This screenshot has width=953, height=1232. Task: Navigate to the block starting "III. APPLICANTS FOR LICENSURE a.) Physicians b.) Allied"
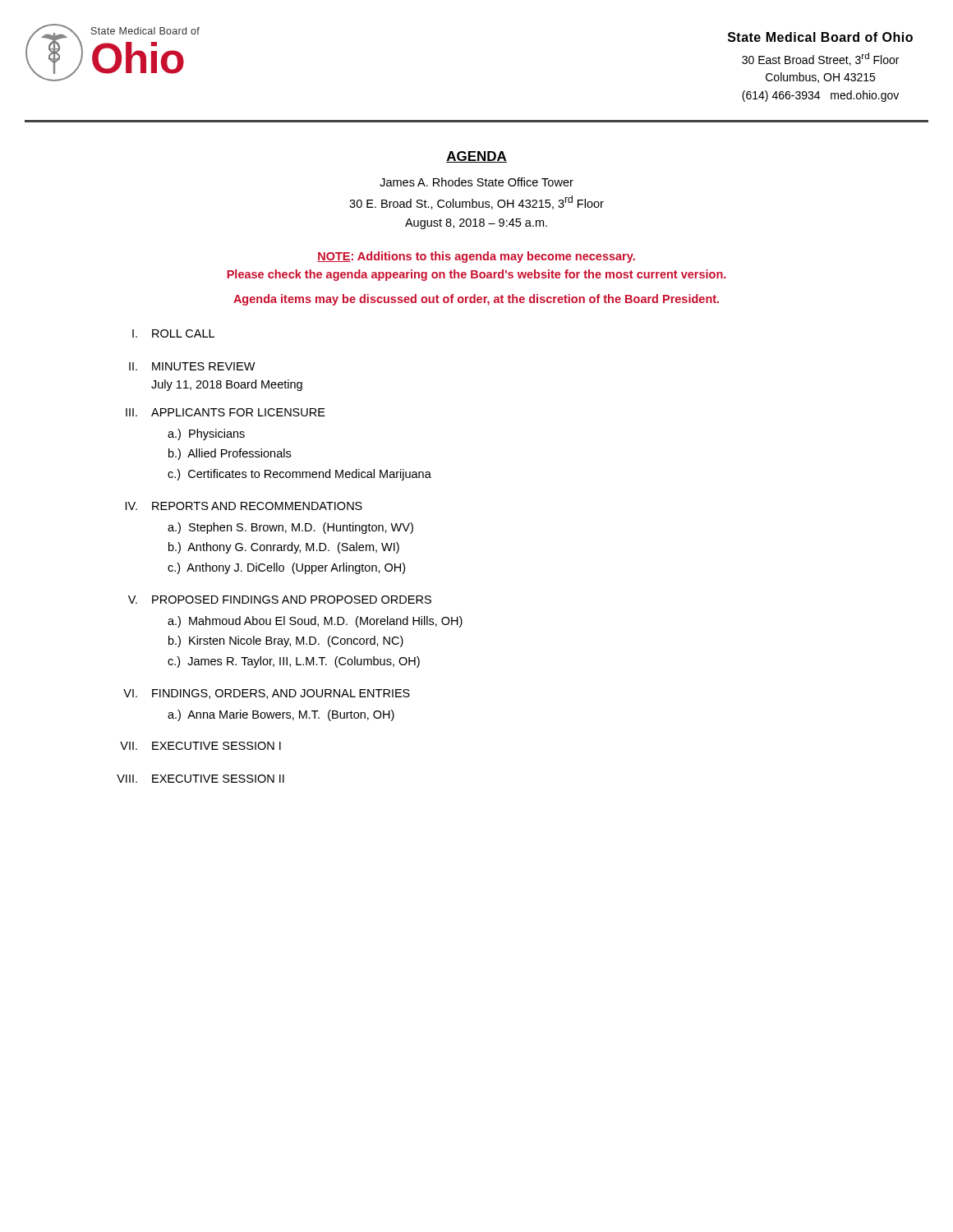[x=226, y=412]
